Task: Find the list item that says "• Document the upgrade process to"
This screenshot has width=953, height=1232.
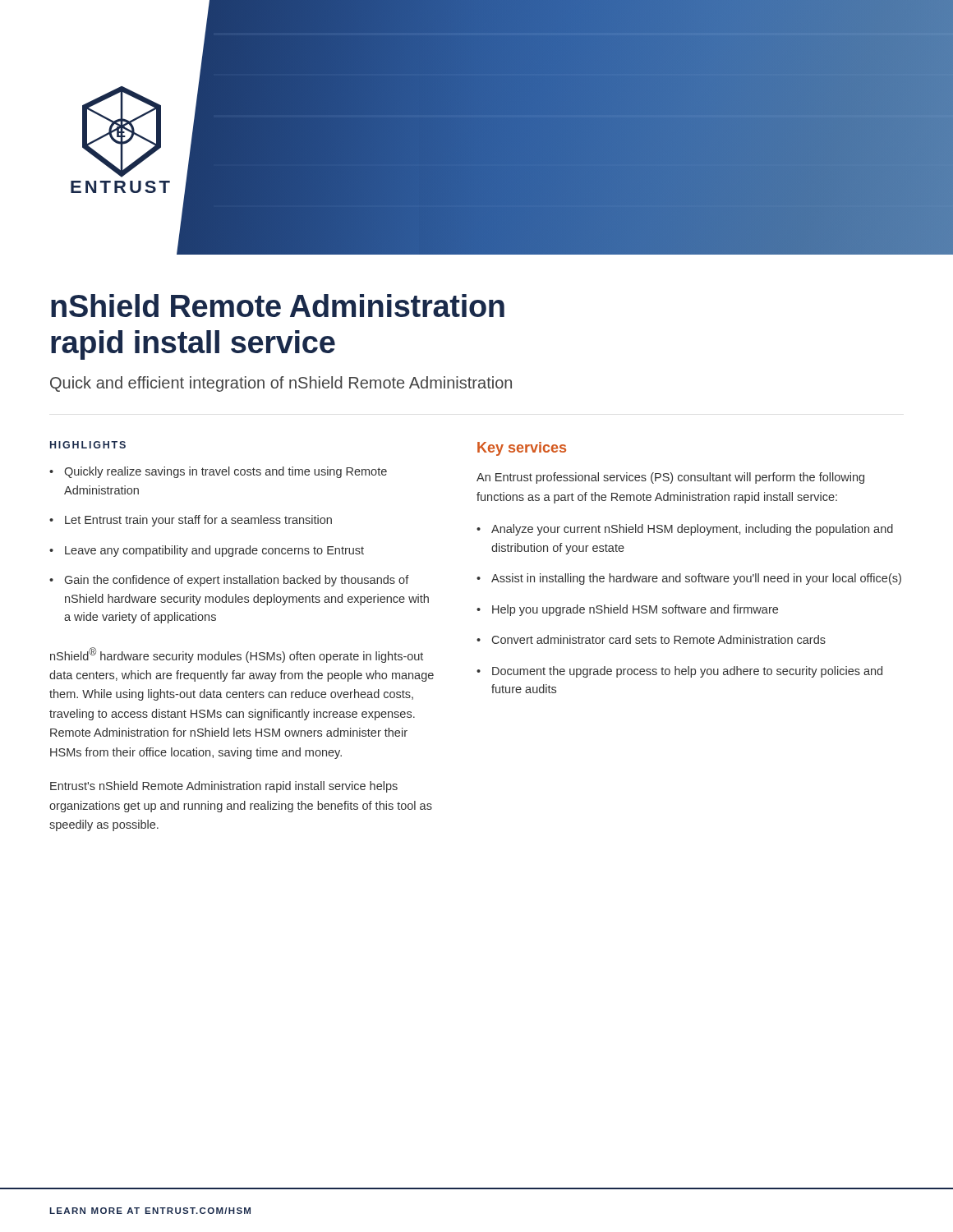Action: click(680, 679)
